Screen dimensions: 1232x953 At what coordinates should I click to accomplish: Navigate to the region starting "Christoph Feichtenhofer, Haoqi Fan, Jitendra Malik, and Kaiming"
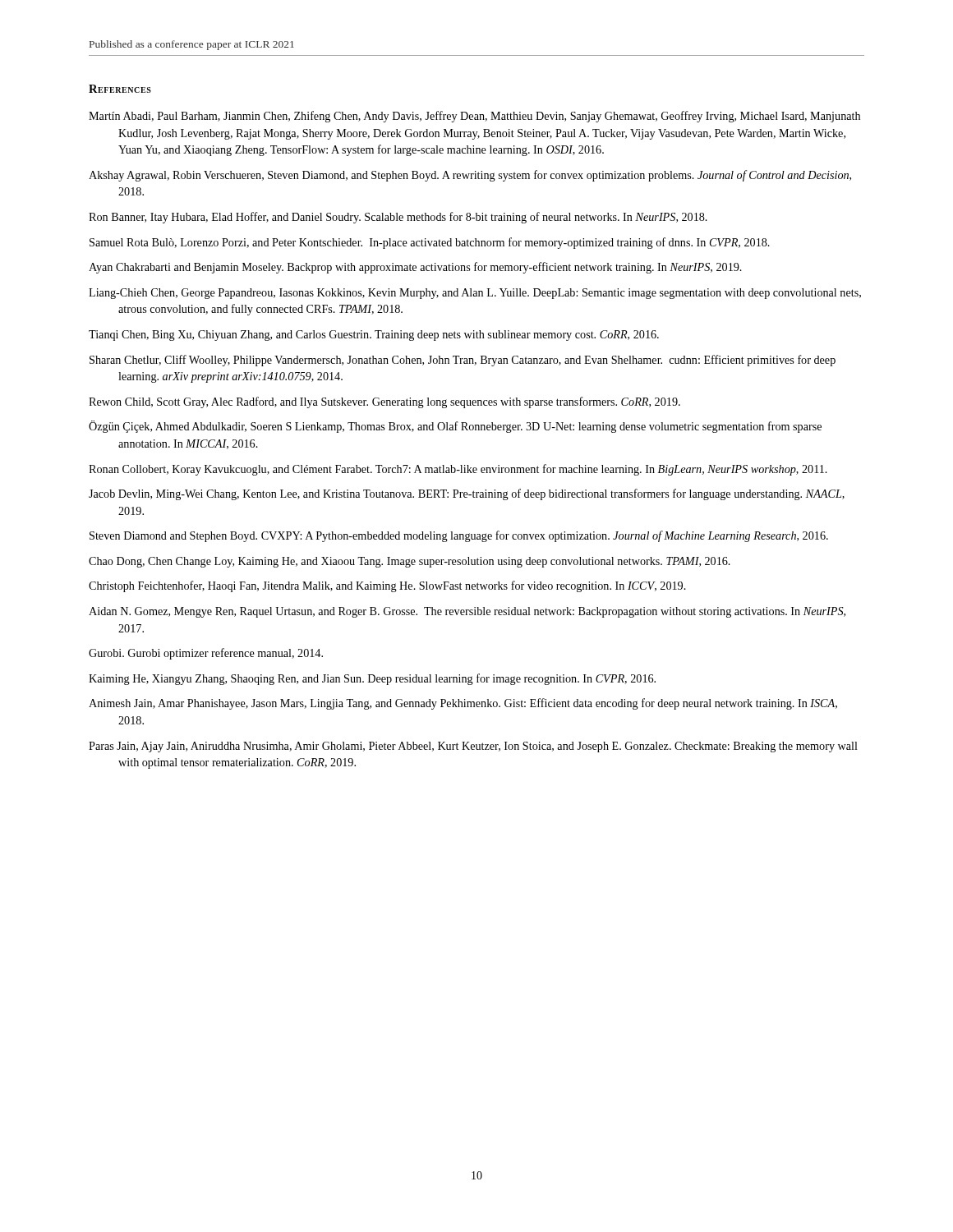coord(387,586)
